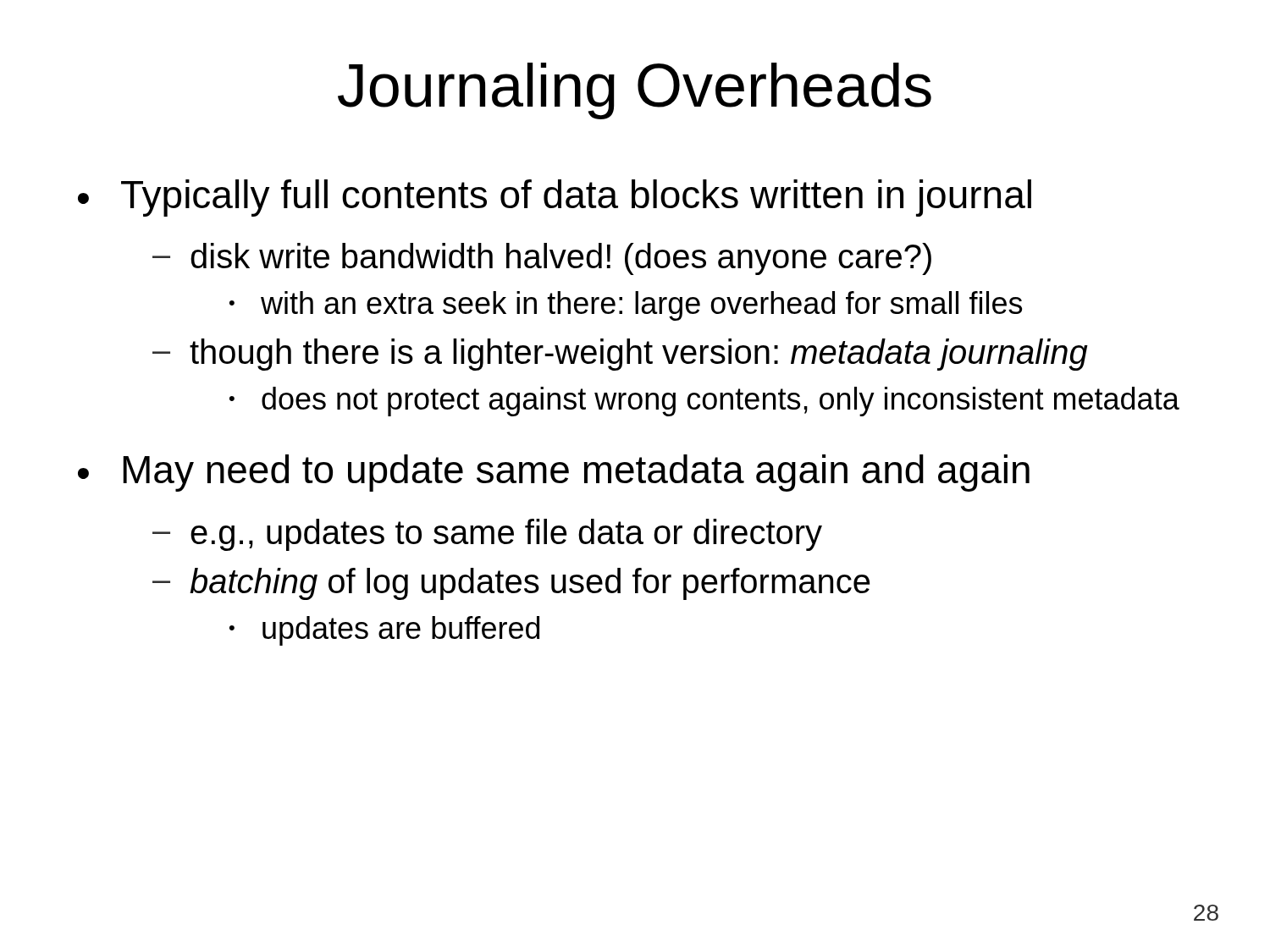Image resolution: width=1270 pixels, height=952 pixels.
Task: Click on the list item with the text "• May need to update same"
Action: click(x=554, y=473)
